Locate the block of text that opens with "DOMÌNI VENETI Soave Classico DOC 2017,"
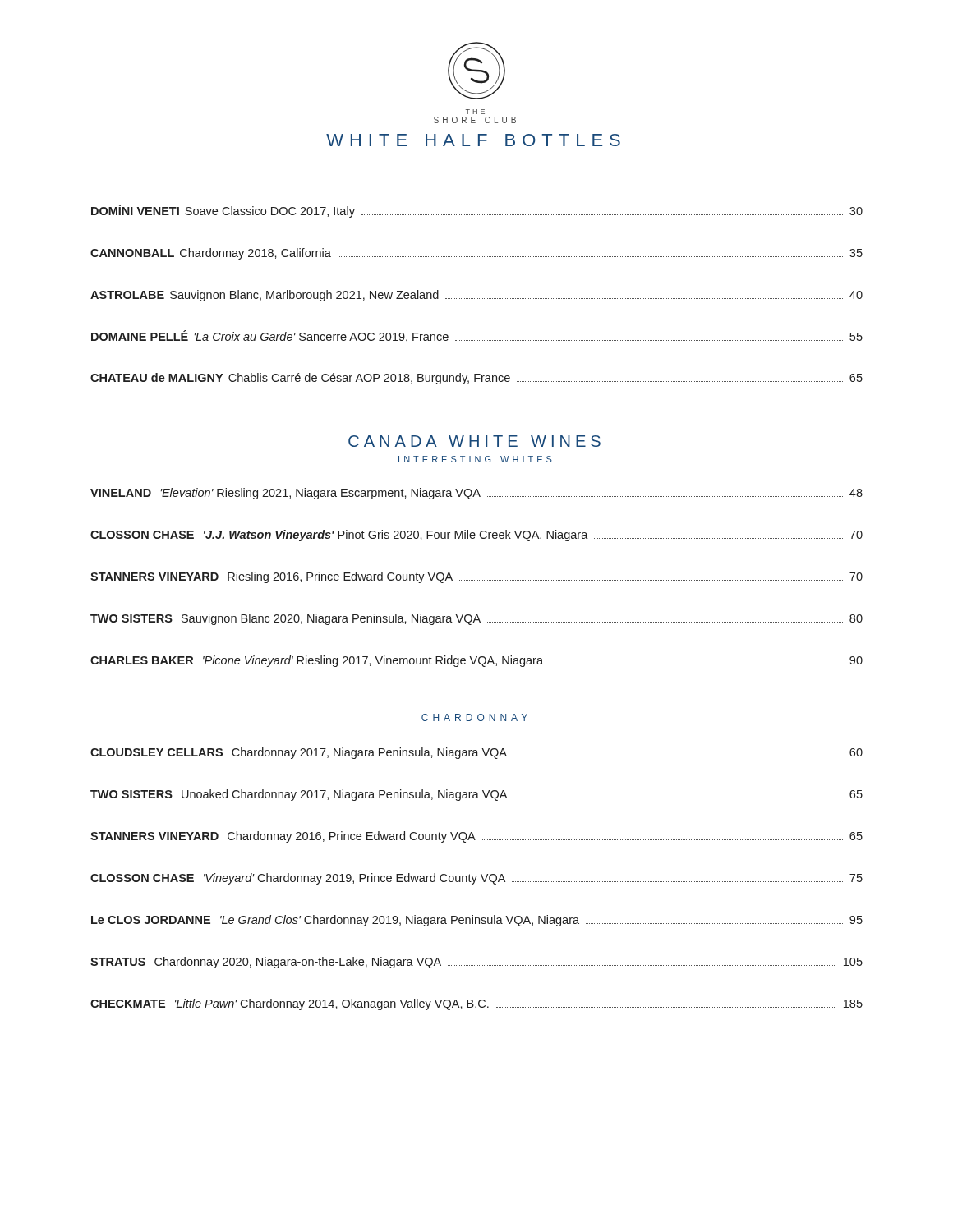This screenshot has height=1232, width=953. 476,211
